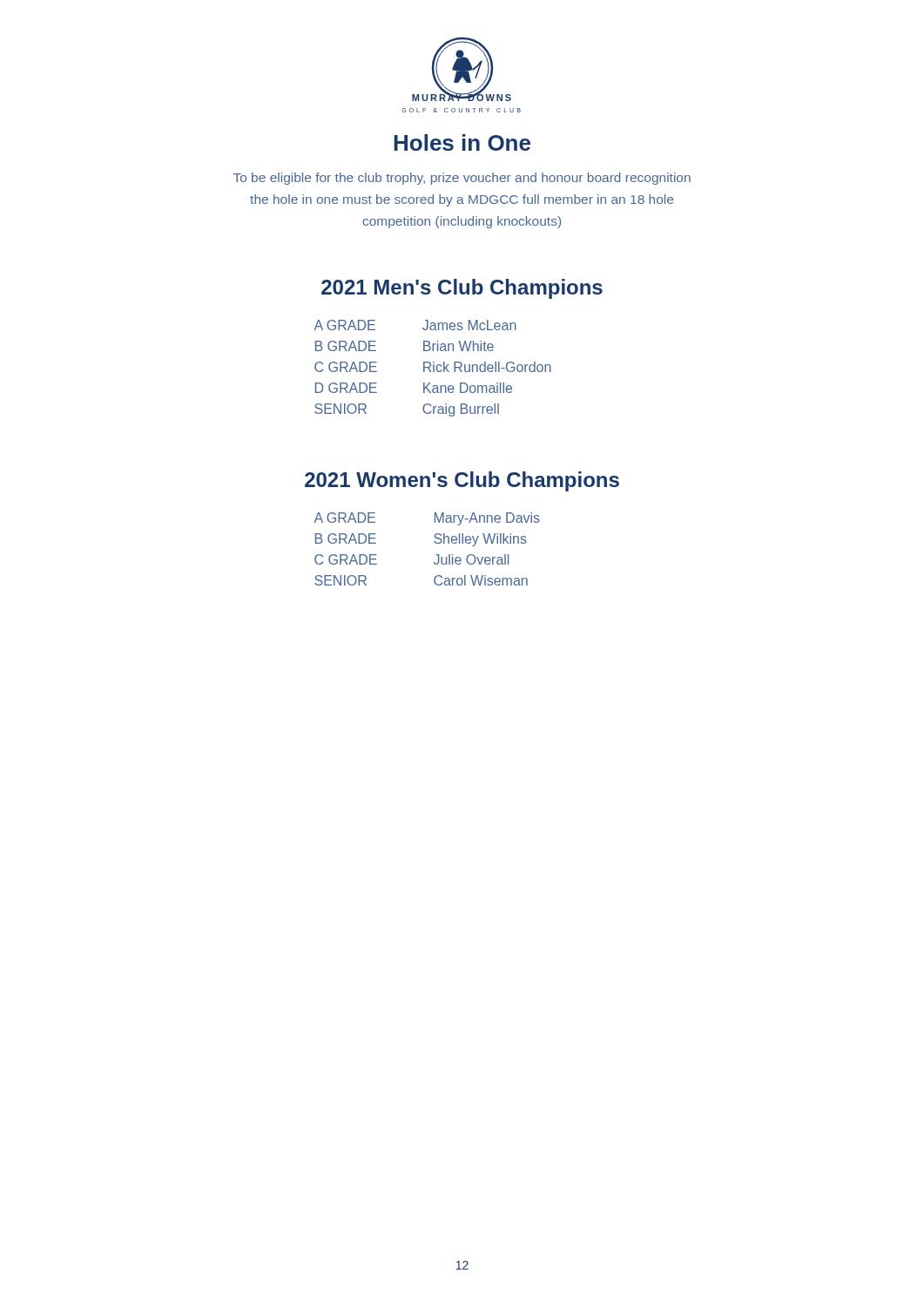
Task: Navigate to the block starting "Shelley Wilkins"
Action: (480, 539)
